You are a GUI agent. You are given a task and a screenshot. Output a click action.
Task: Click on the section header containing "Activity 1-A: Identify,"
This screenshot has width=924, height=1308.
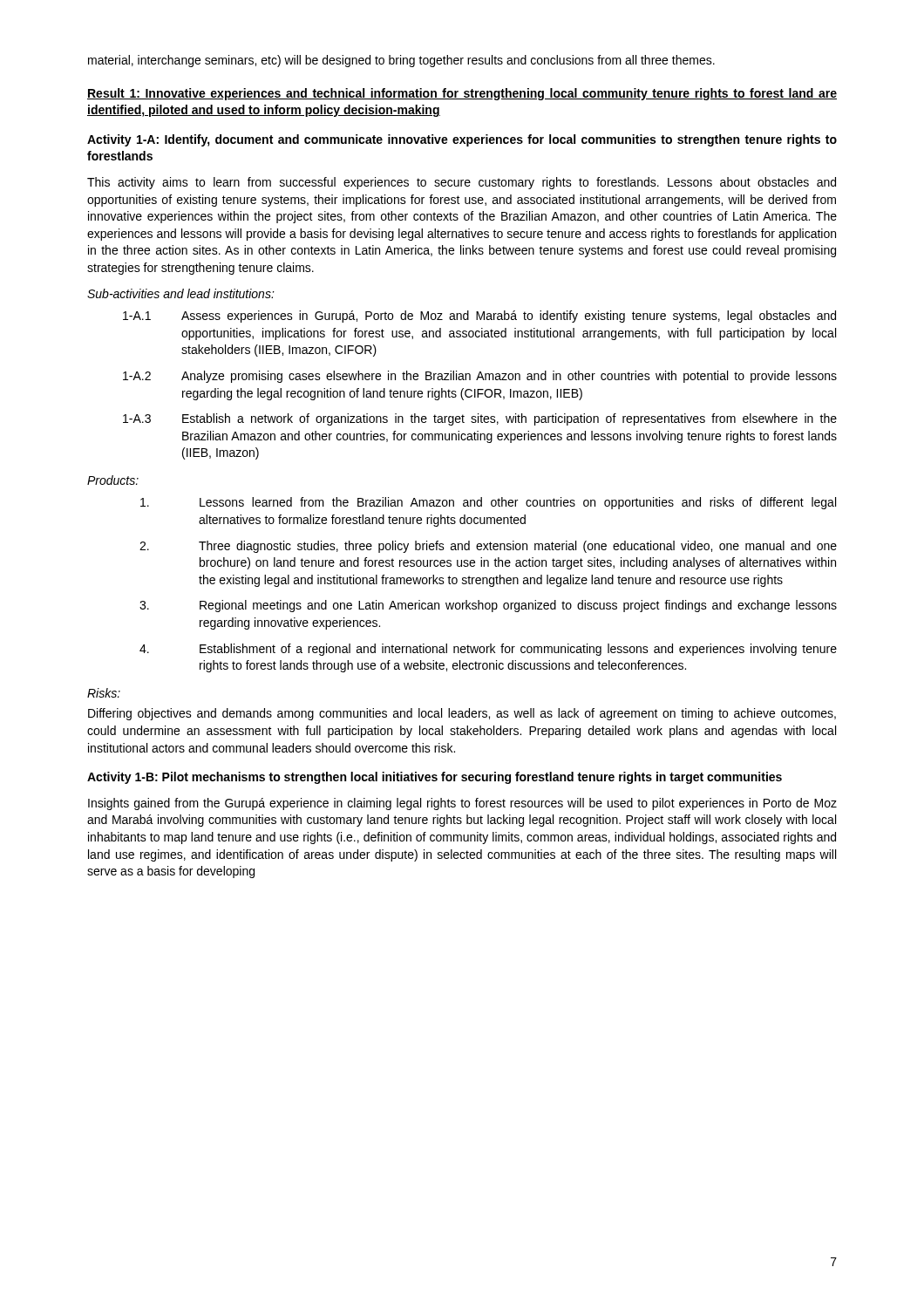coord(462,148)
